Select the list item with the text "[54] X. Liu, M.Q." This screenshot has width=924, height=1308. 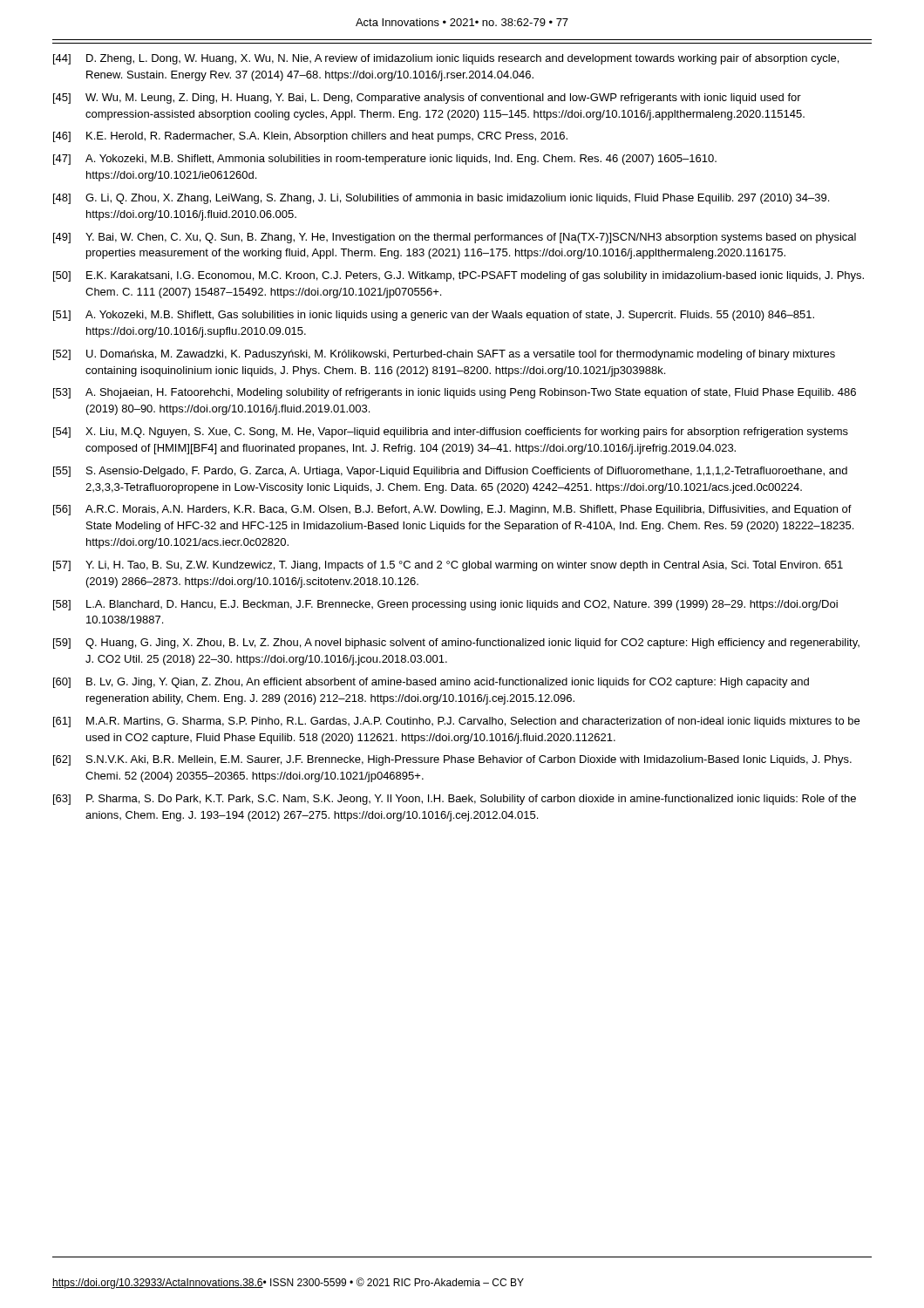[x=462, y=440]
